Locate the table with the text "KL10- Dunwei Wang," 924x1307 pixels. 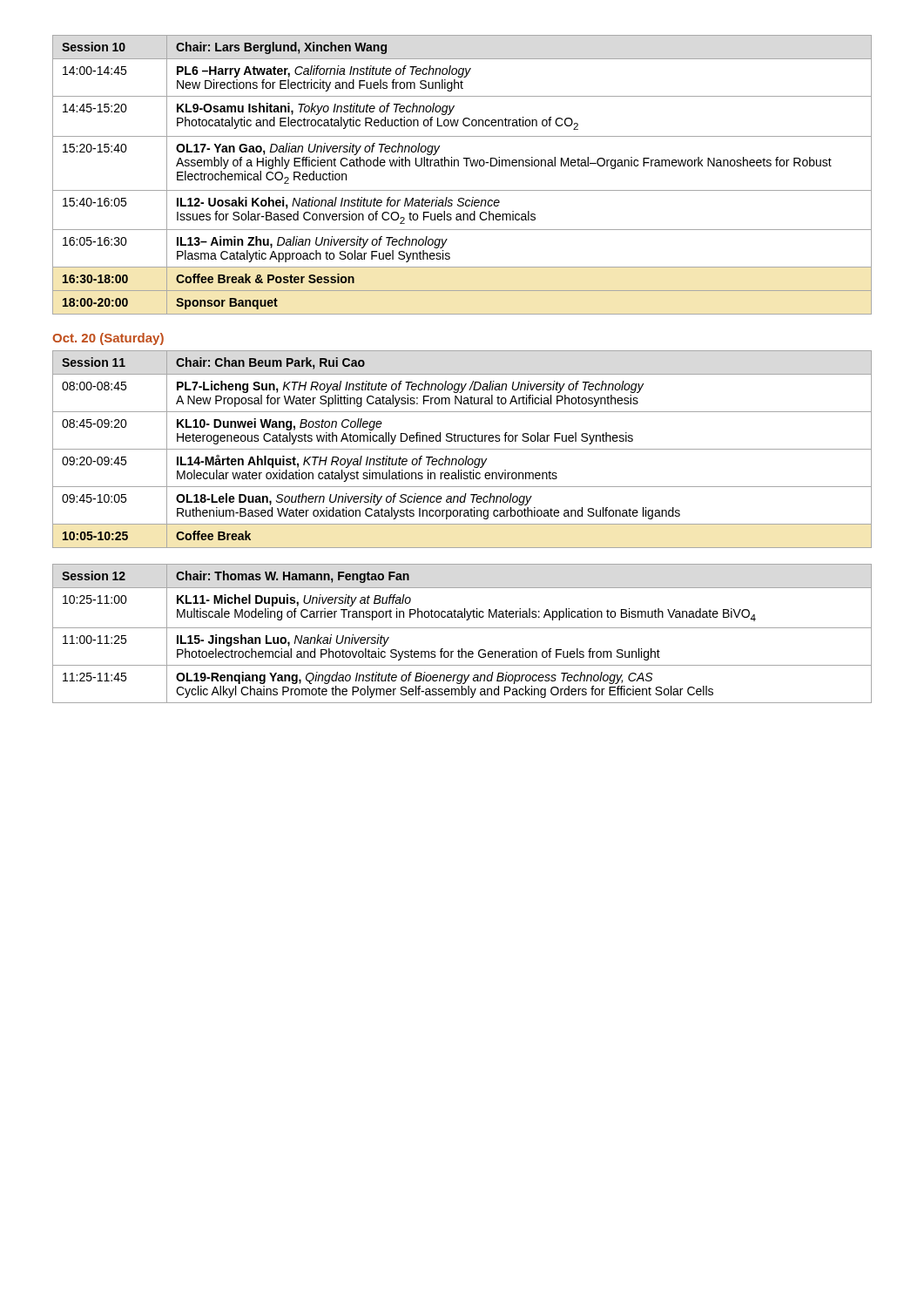[462, 450]
